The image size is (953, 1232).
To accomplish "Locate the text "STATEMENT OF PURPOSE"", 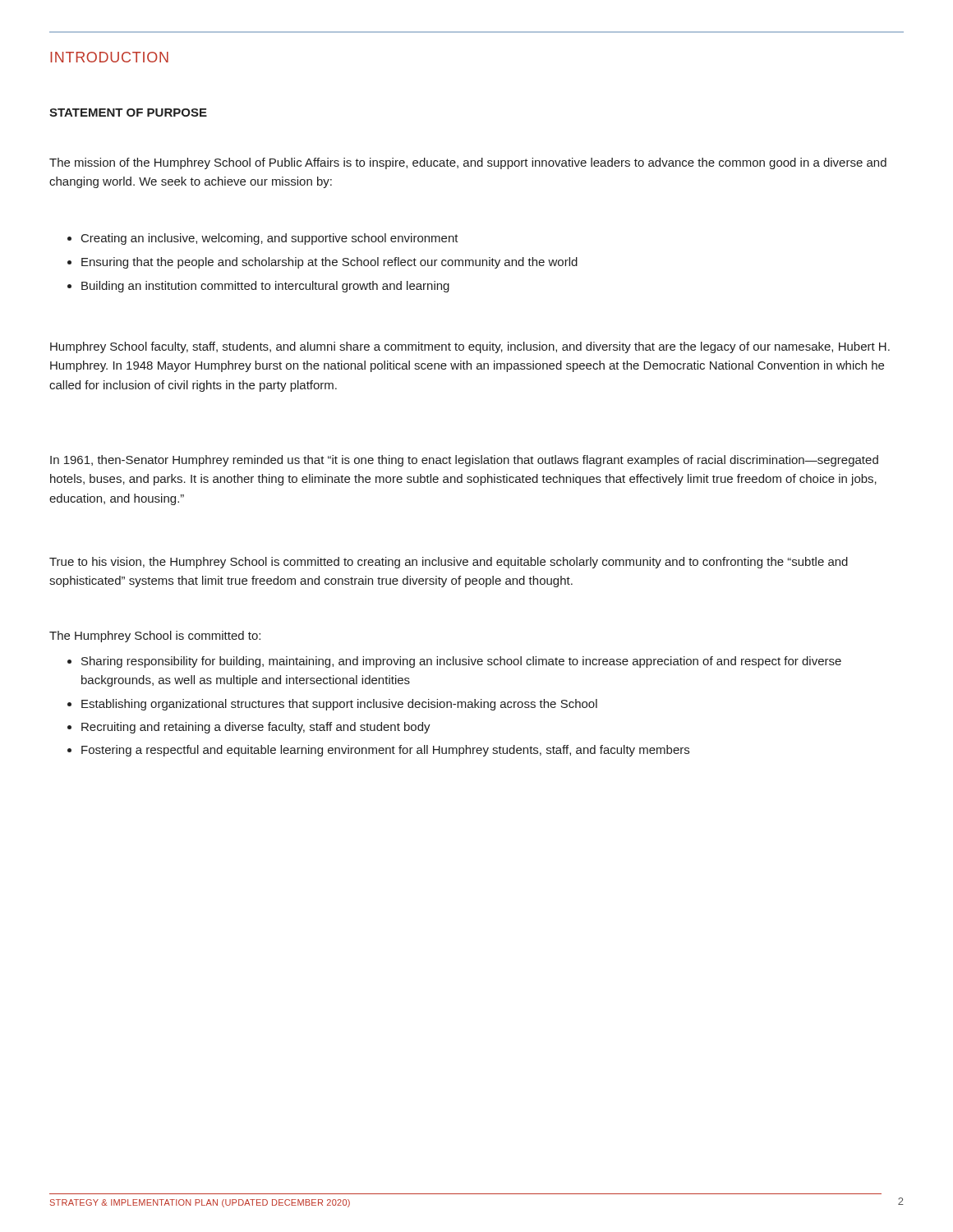I will point(128,112).
